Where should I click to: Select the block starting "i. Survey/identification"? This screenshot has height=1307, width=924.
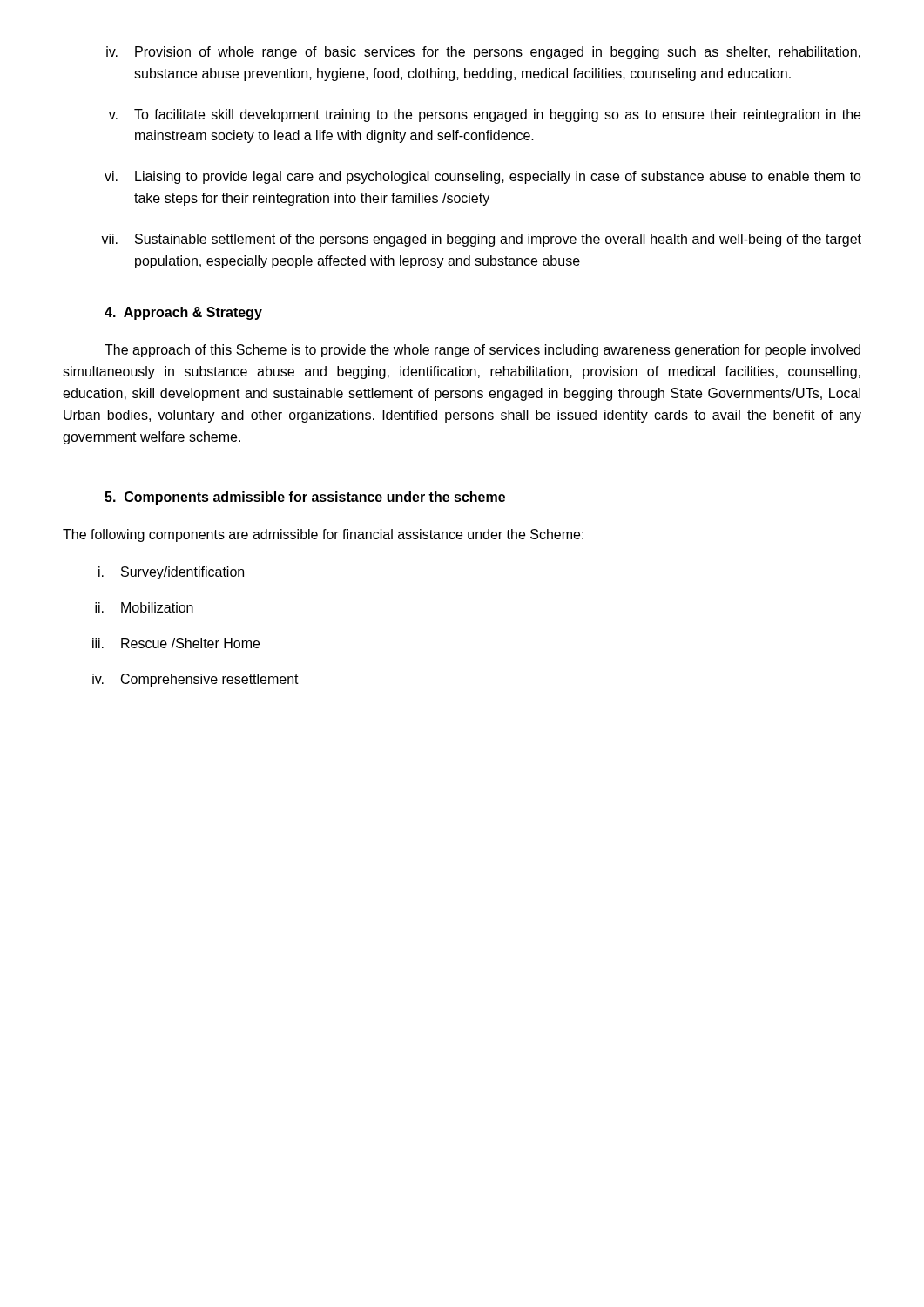point(171,573)
